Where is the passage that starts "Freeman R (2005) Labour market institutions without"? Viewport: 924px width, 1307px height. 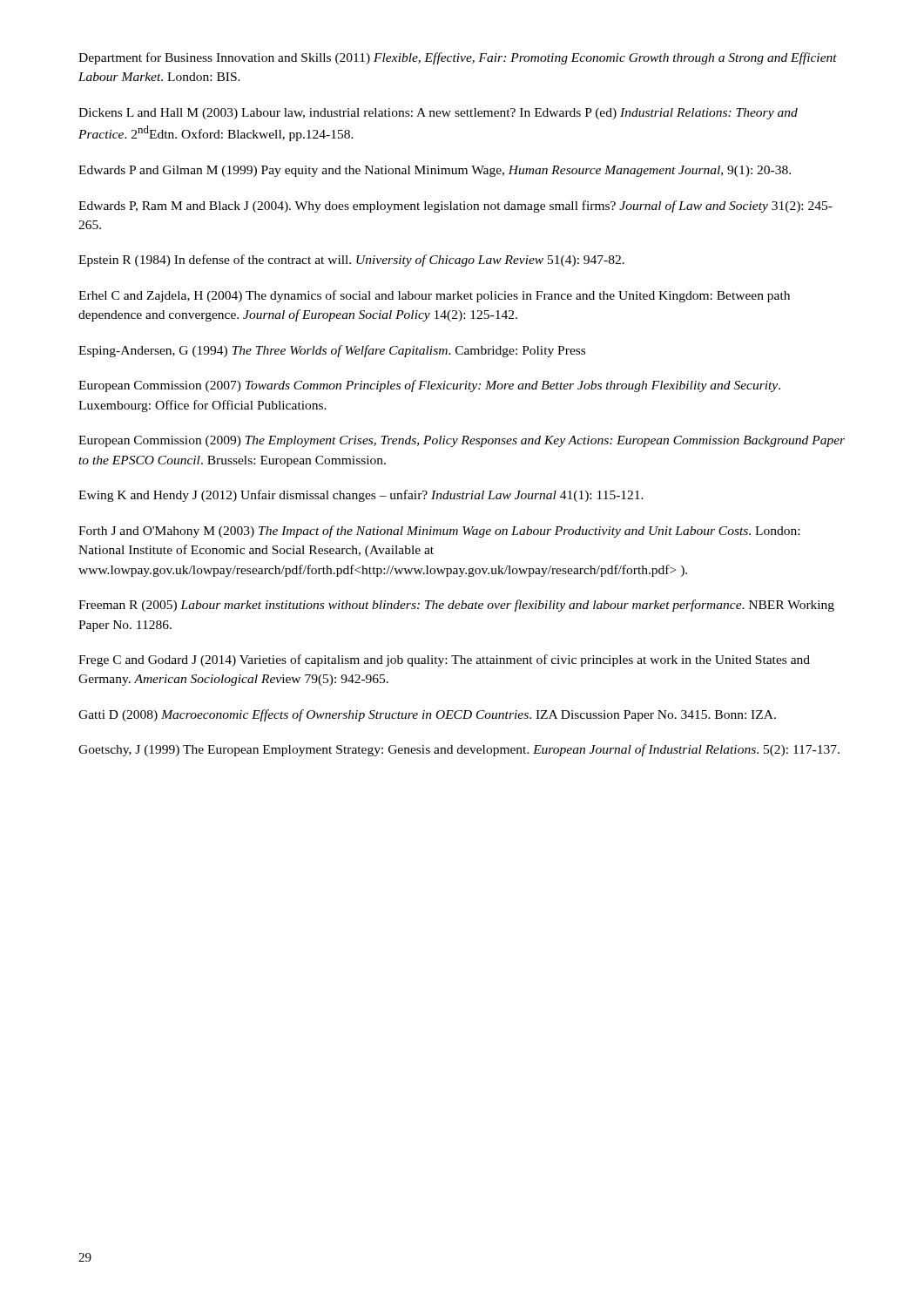click(x=456, y=614)
